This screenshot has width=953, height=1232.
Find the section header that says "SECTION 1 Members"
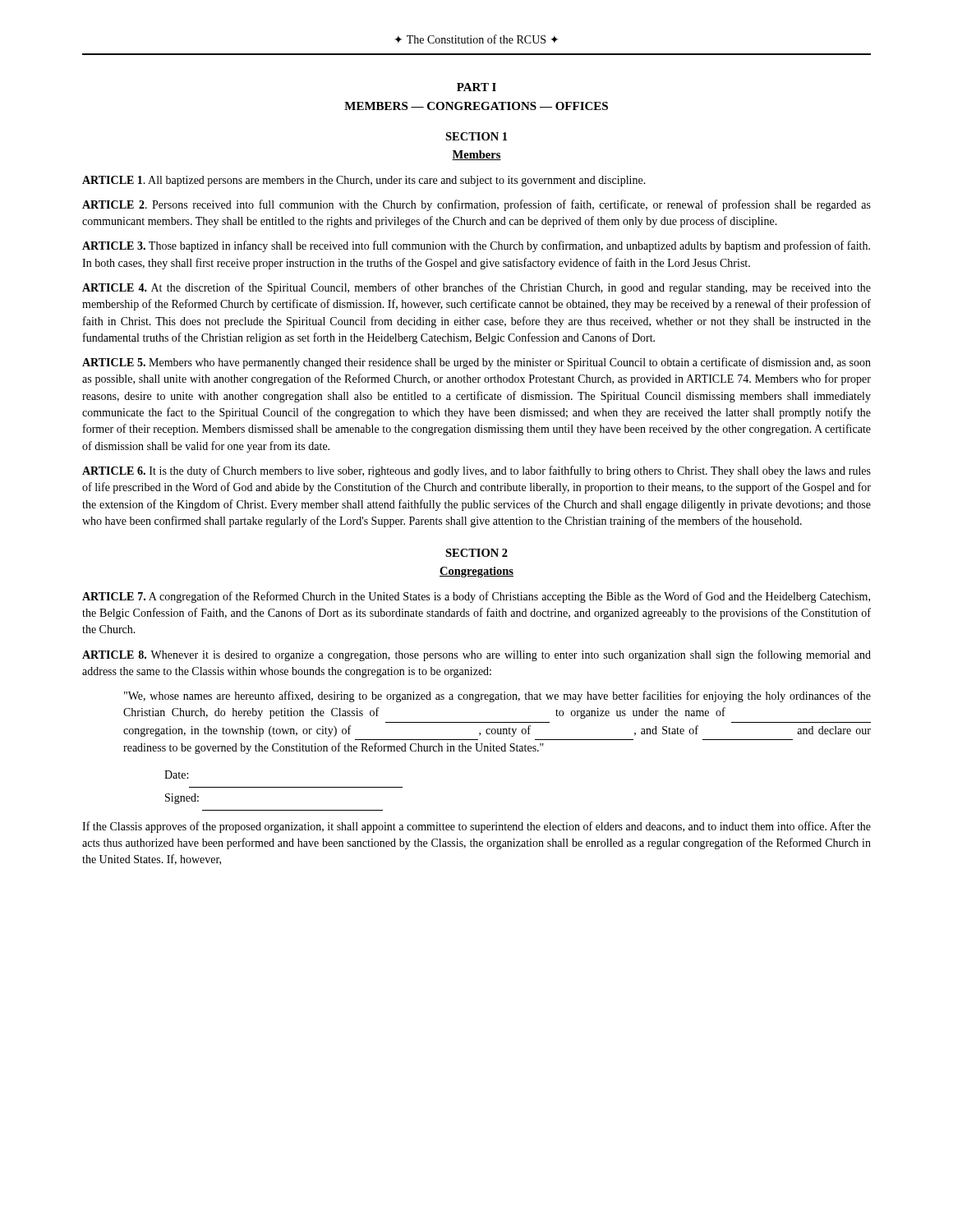click(476, 145)
